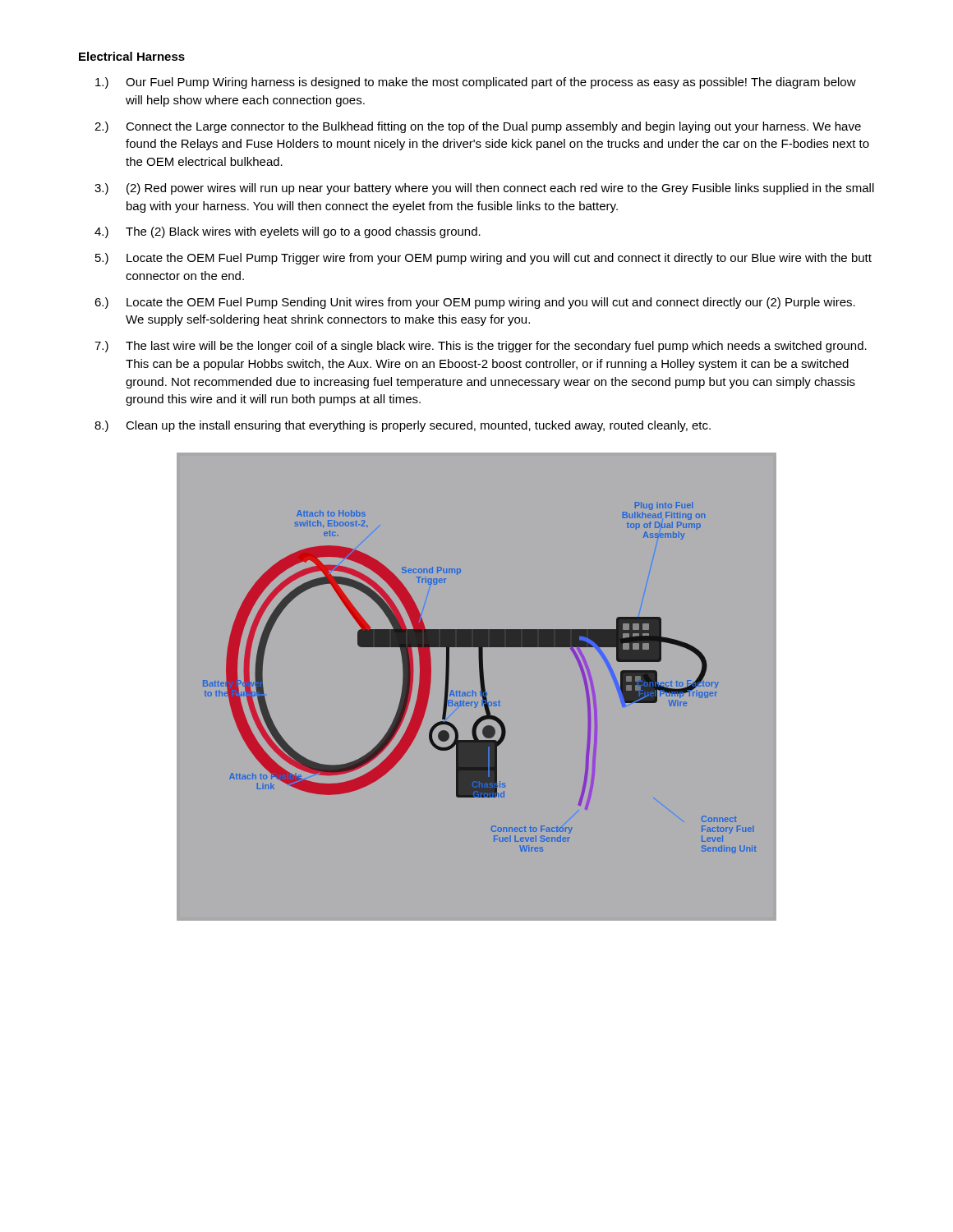Screen dimensions: 1232x953
Task: Locate the text block starting "7.) The last wire will"
Action: [485, 372]
